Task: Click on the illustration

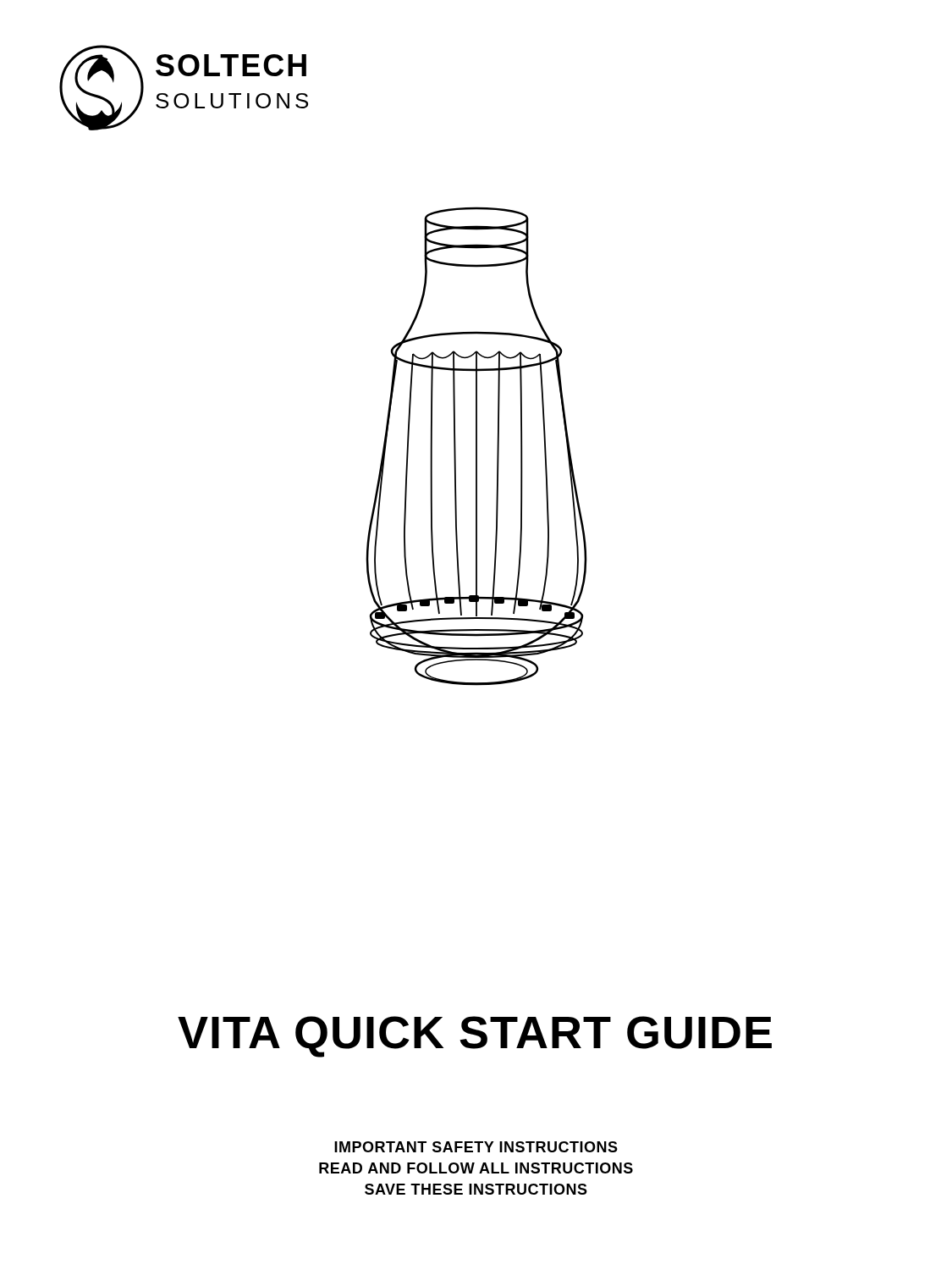Action: click(476, 457)
